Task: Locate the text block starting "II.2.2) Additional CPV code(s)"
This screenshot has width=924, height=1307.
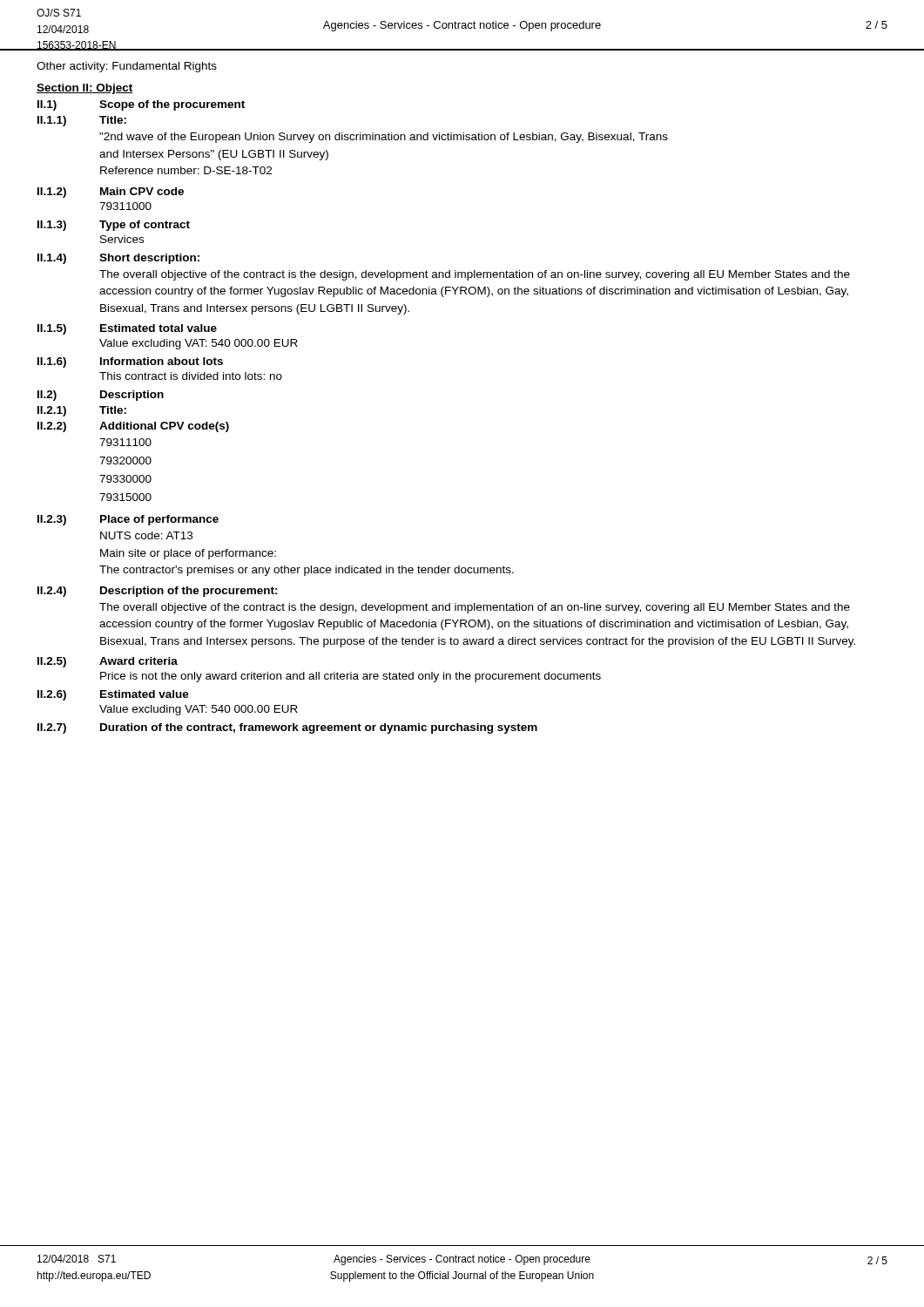Action: pyautogui.click(x=133, y=426)
